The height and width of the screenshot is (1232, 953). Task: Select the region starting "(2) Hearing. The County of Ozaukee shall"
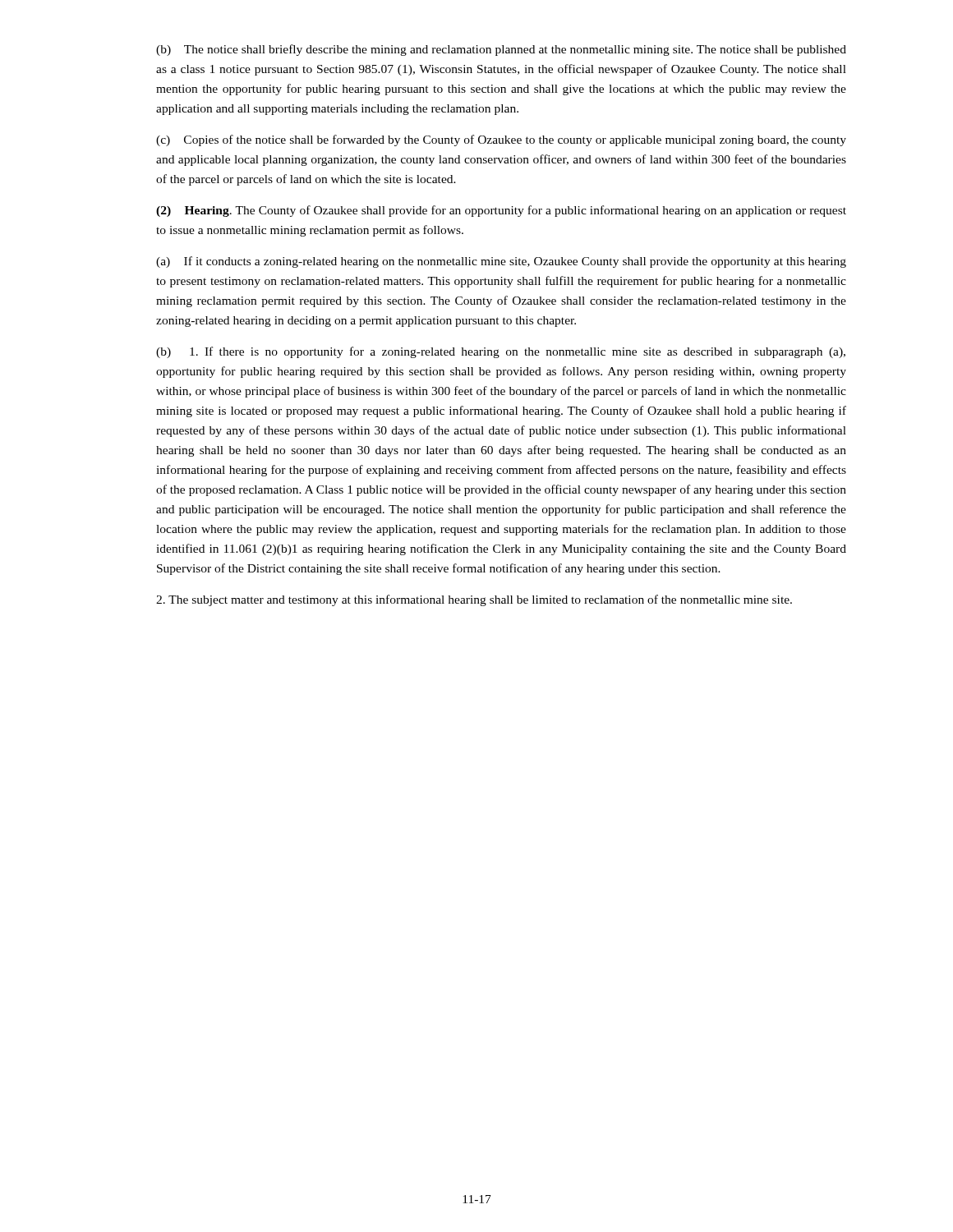(x=501, y=220)
